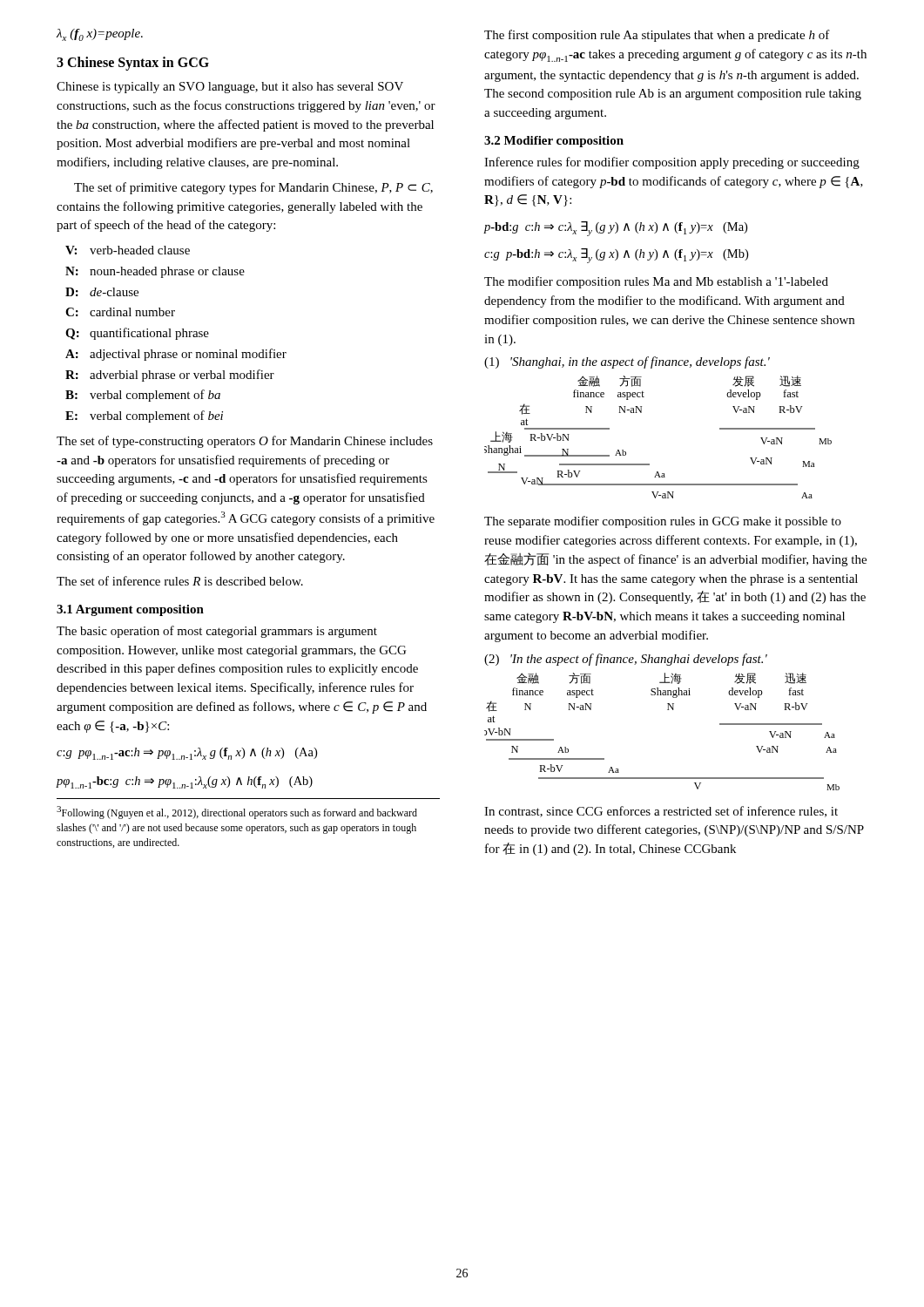Click on the text block that says "The set of inference rules R"

pos(248,582)
